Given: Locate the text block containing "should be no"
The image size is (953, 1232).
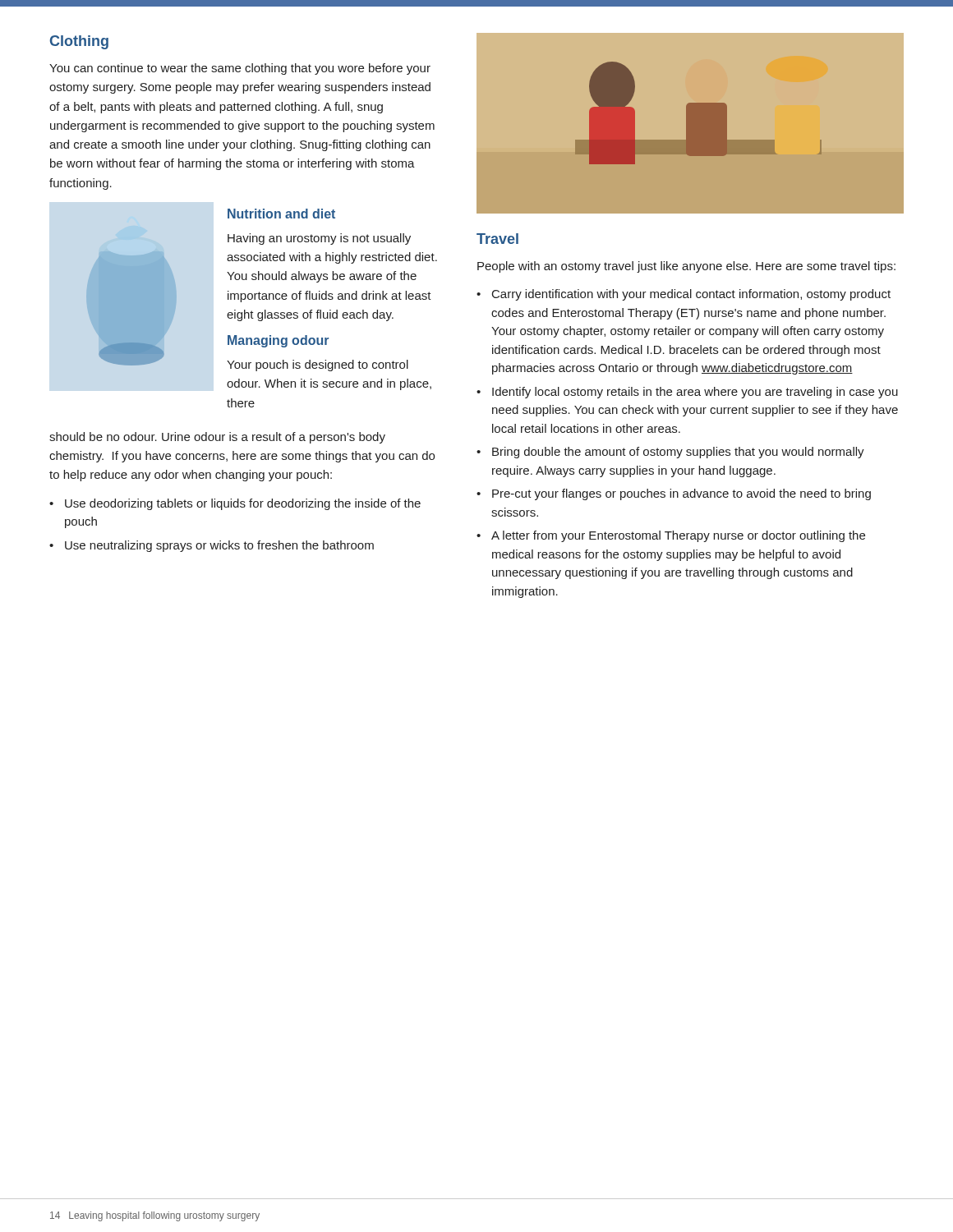Looking at the screenshot, I should 242,455.
